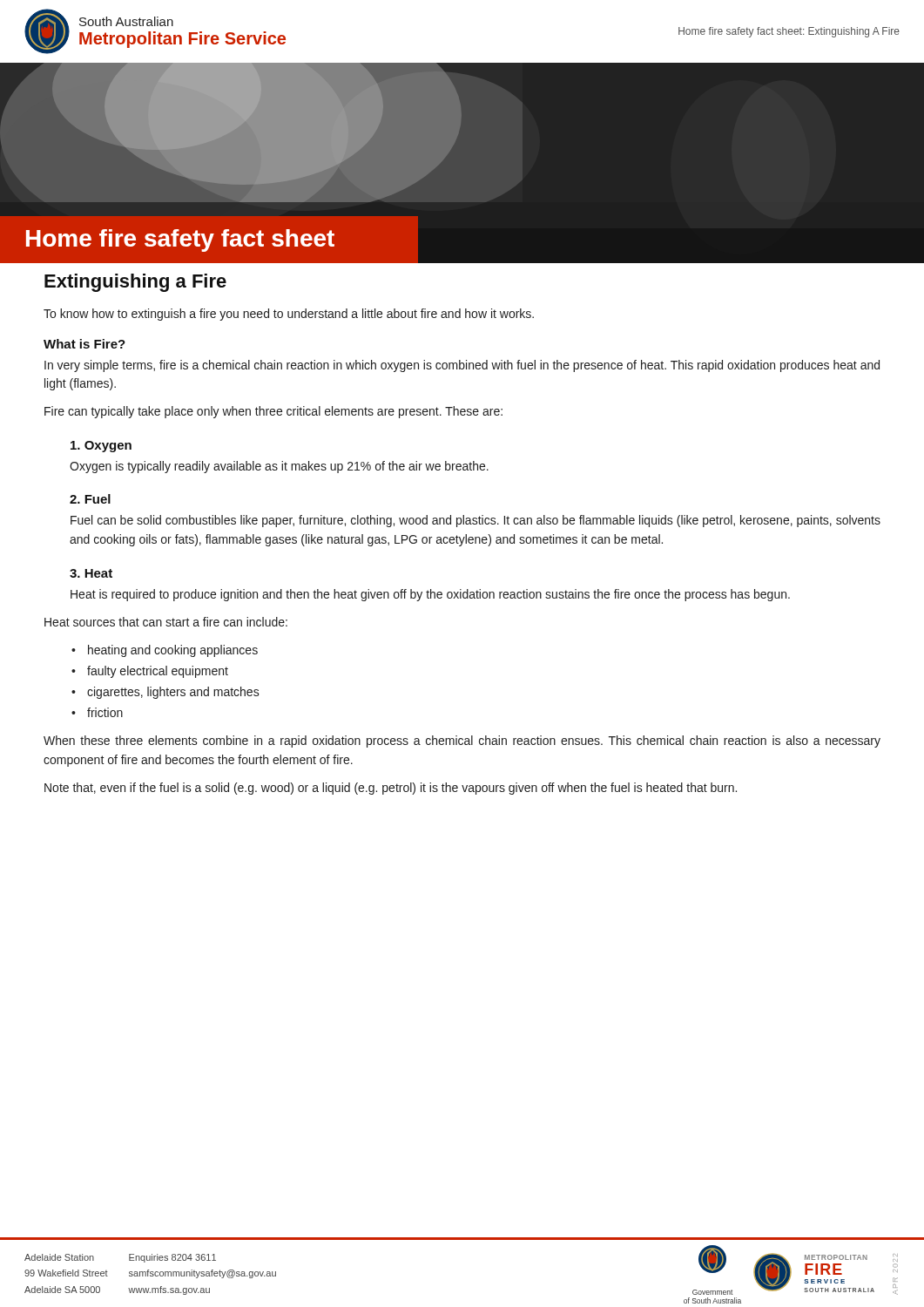Click where it says "3. Heat"
Screen dimensions: 1307x924
click(x=91, y=573)
